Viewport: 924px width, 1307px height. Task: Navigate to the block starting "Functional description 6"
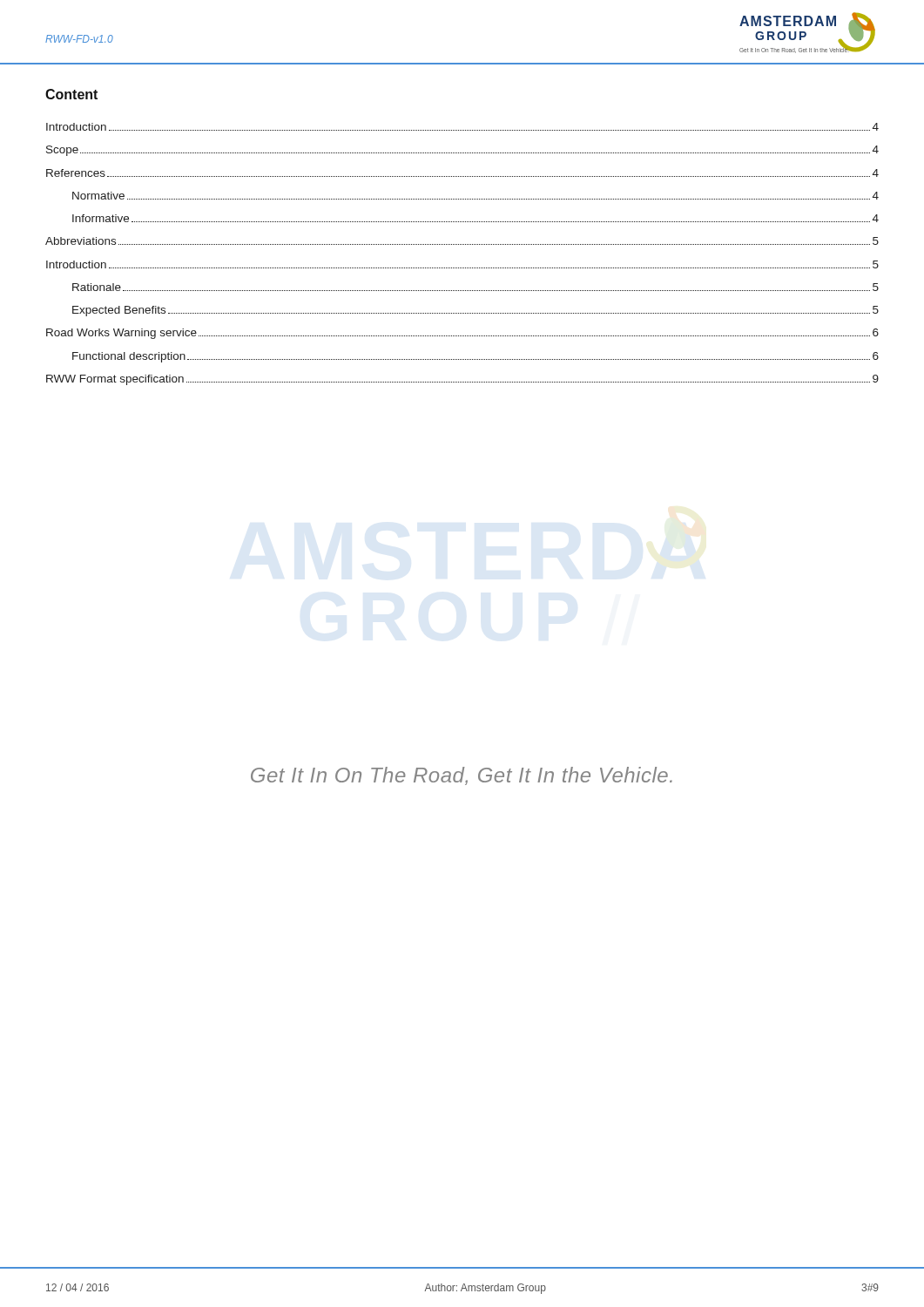click(475, 356)
